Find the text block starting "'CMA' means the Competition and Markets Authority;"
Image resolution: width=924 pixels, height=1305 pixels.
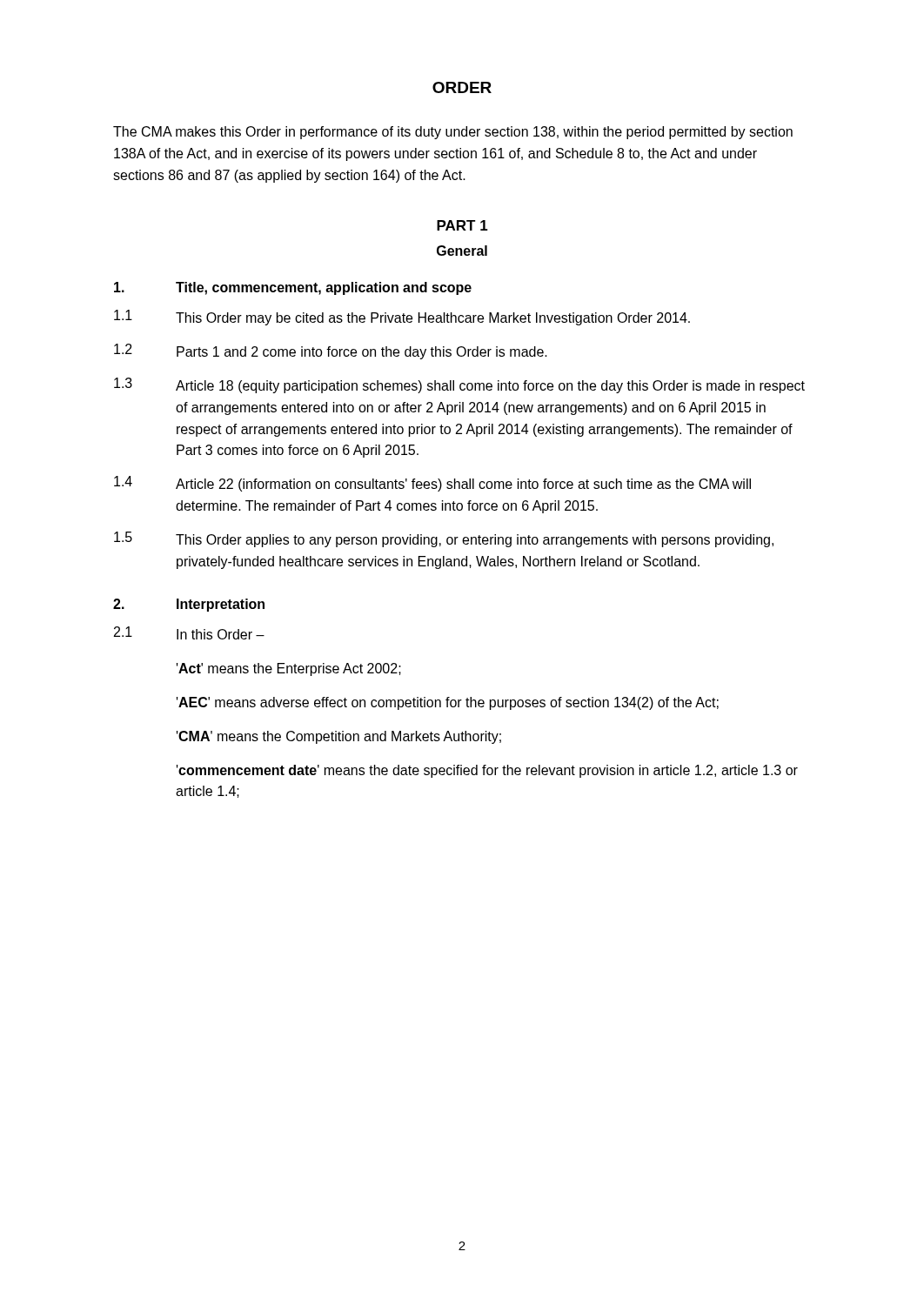pyautogui.click(x=339, y=736)
